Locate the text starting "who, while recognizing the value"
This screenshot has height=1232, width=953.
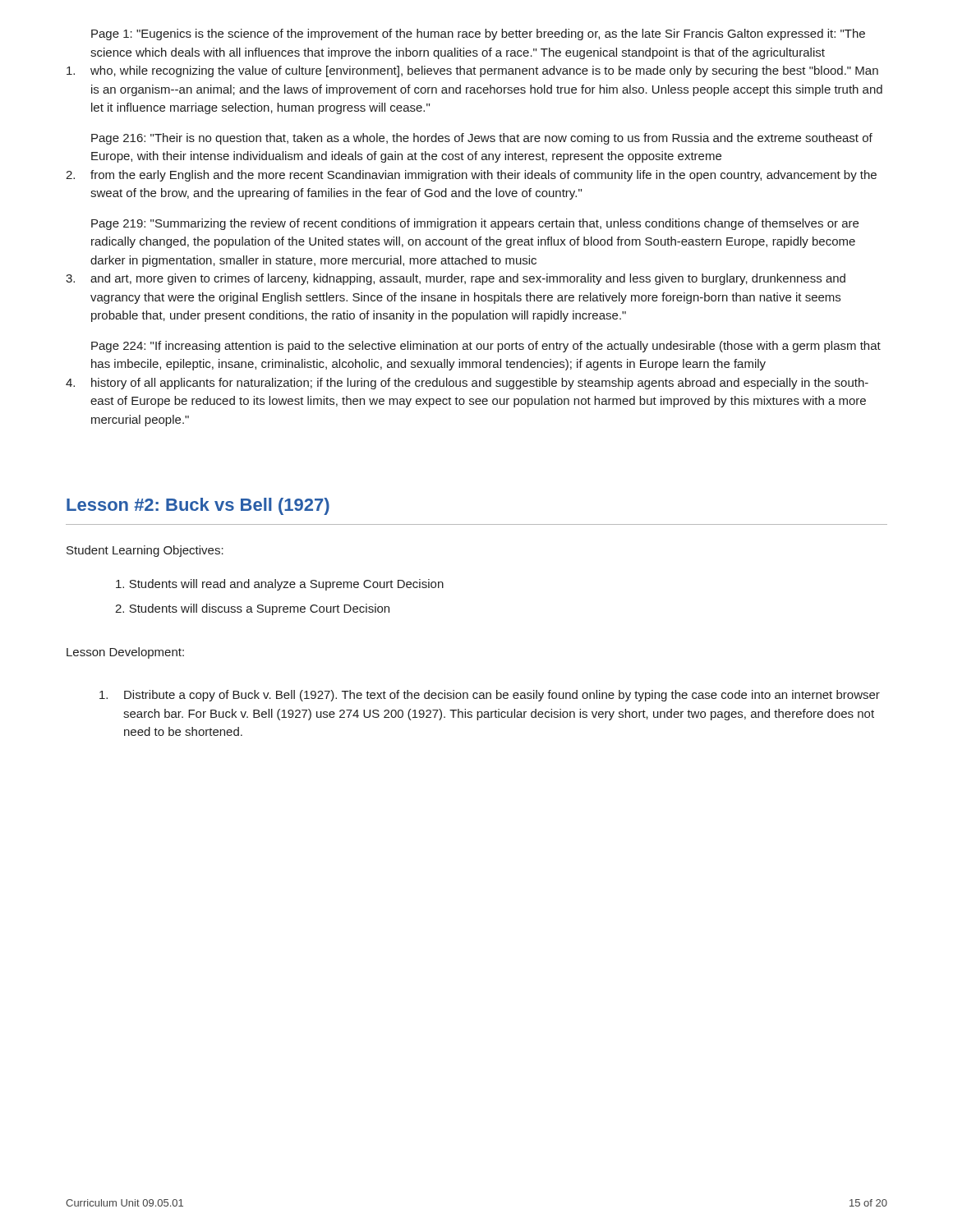[x=474, y=88]
